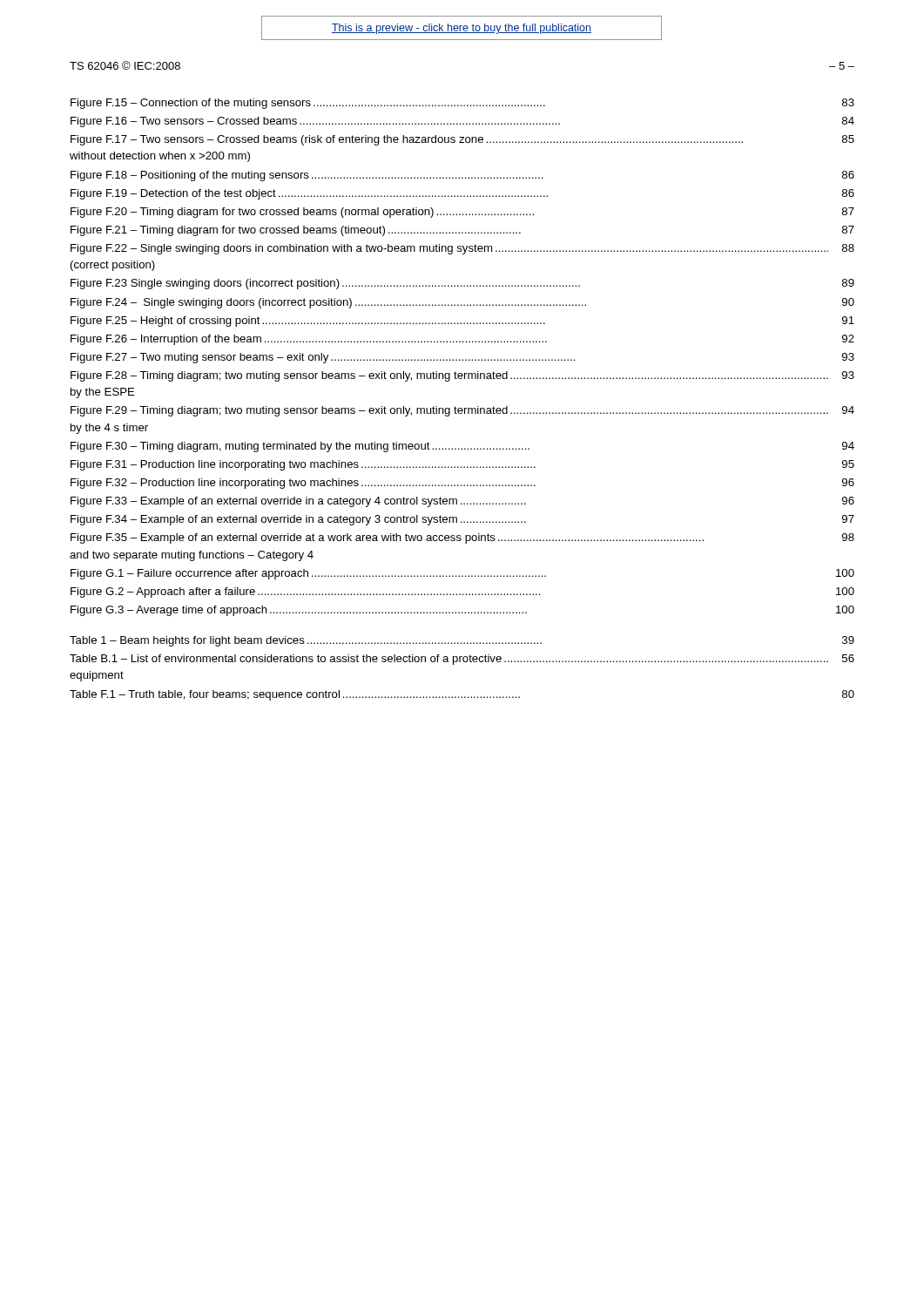Locate the element starting "Table F.1 – Truth"
The width and height of the screenshot is (924, 1307).
click(462, 694)
